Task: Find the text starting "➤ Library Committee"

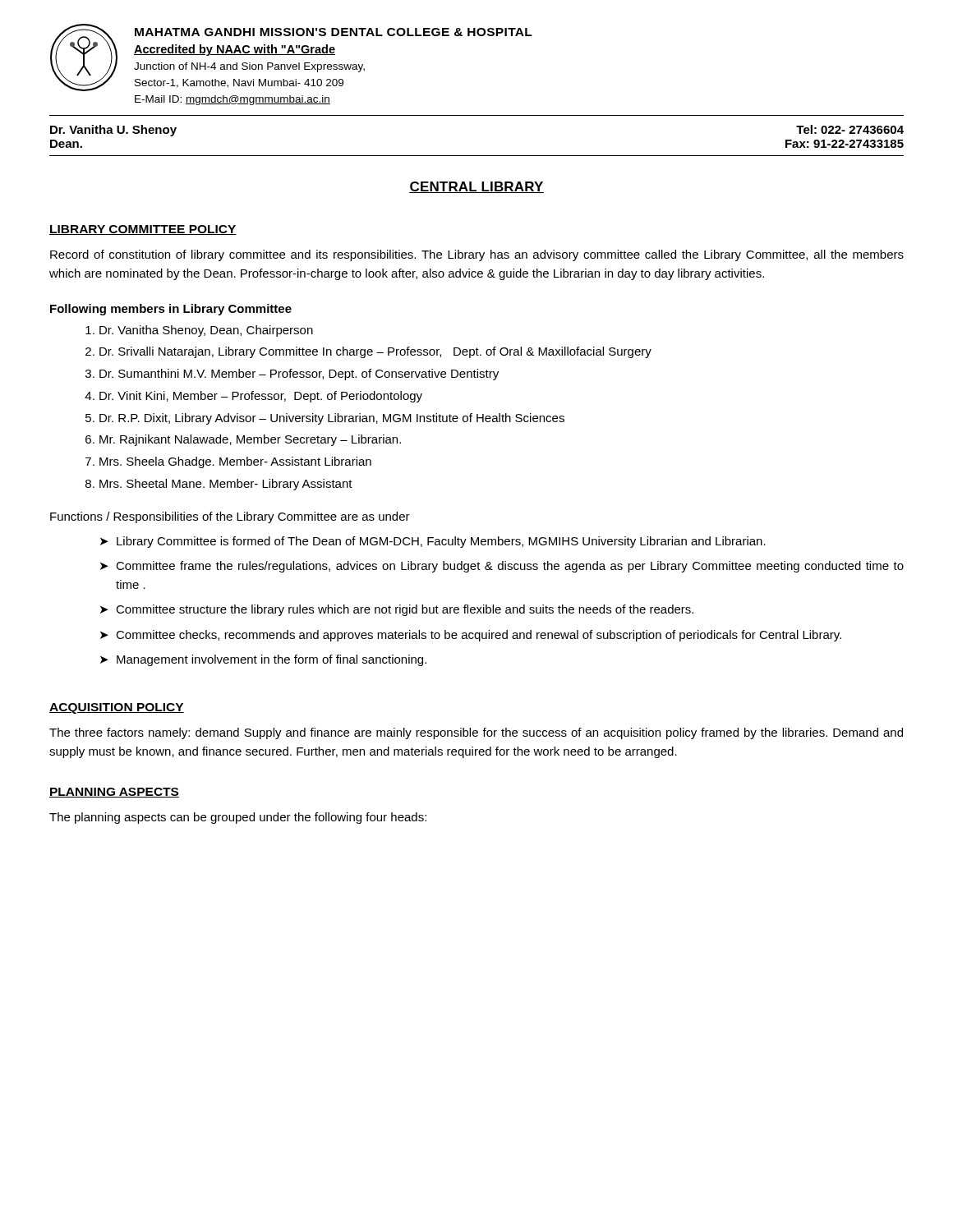Action: point(501,541)
